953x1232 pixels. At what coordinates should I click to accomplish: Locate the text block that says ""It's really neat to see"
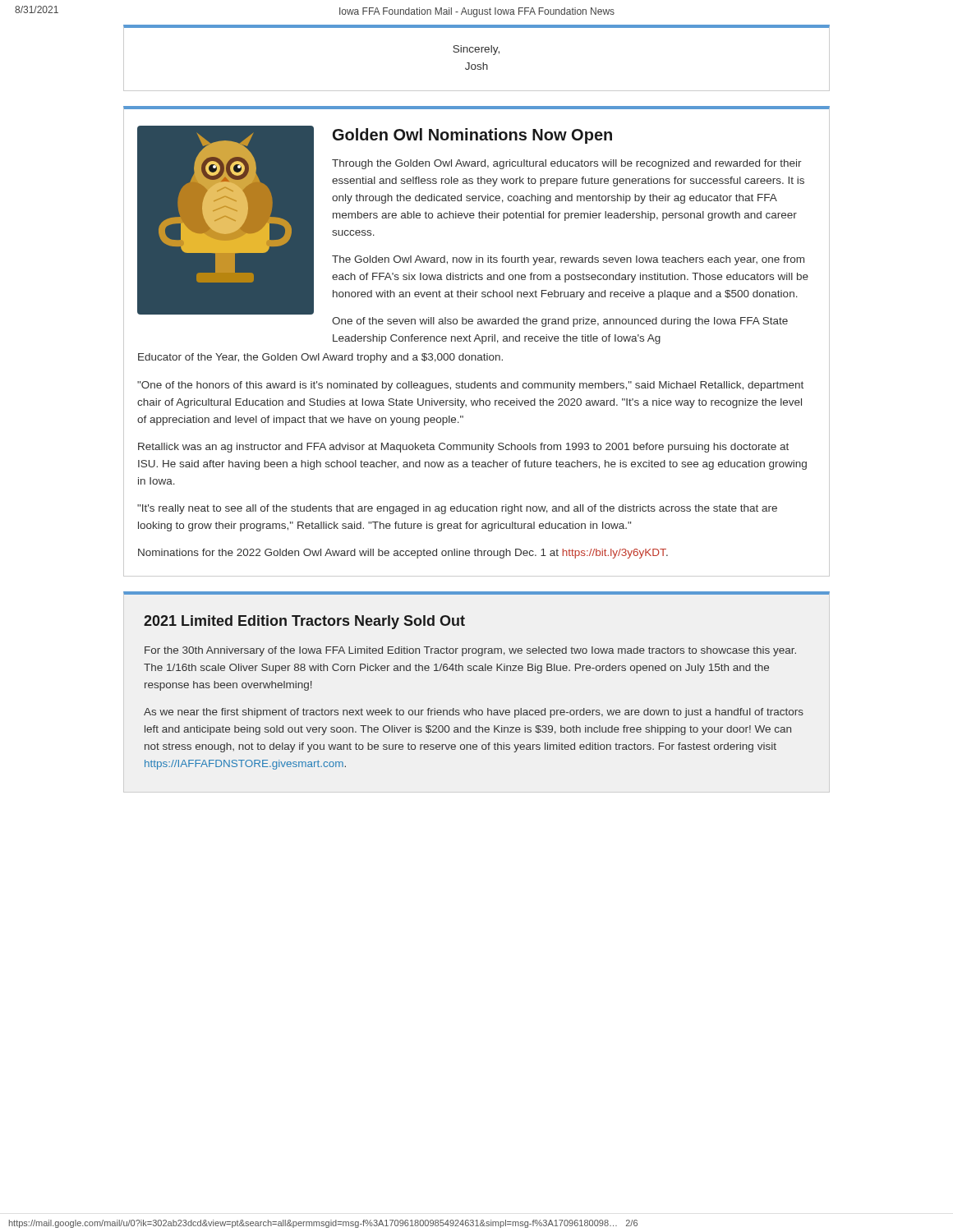coord(457,516)
